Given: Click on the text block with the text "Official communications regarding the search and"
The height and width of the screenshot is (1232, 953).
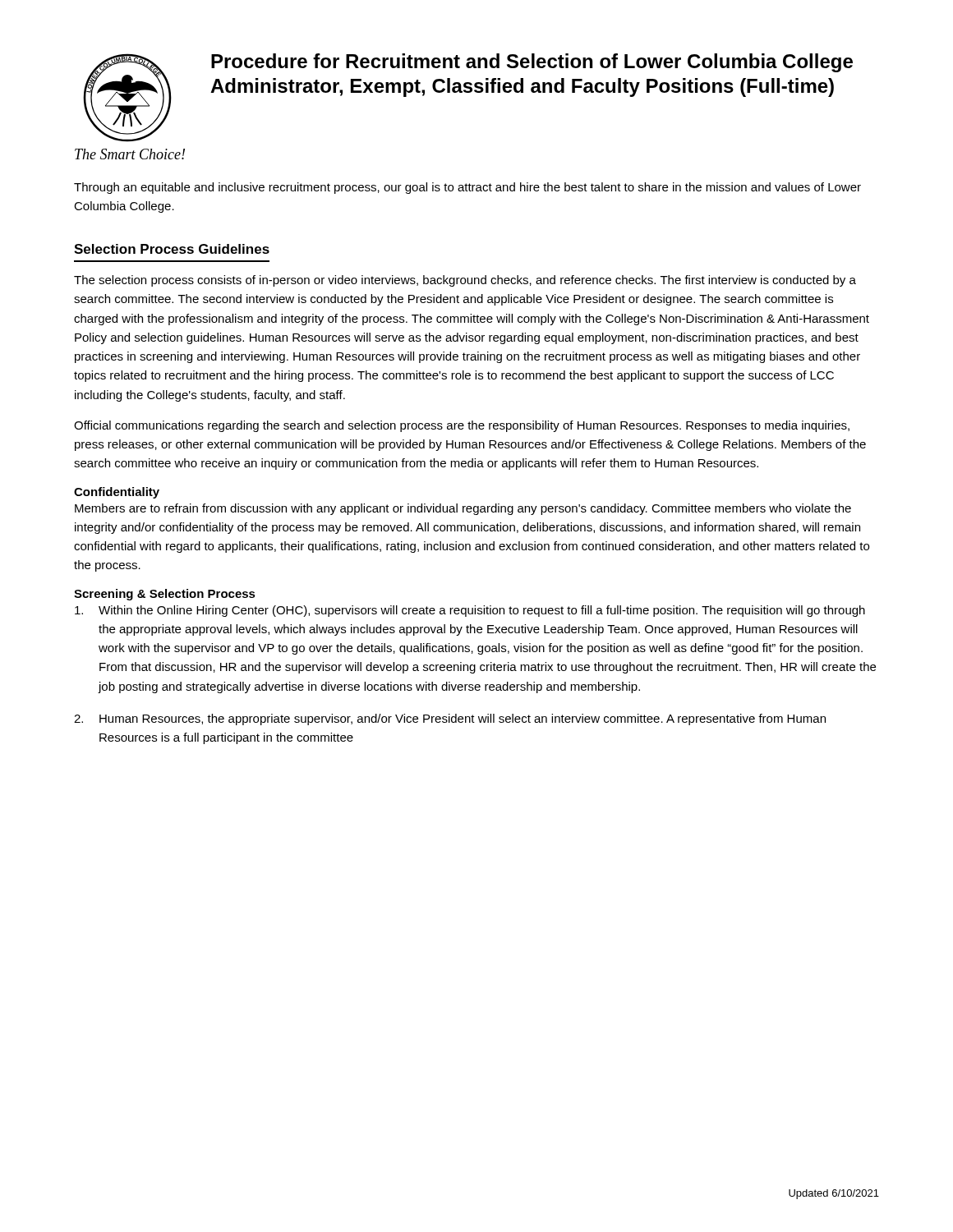Looking at the screenshot, I should [x=470, y=444].
